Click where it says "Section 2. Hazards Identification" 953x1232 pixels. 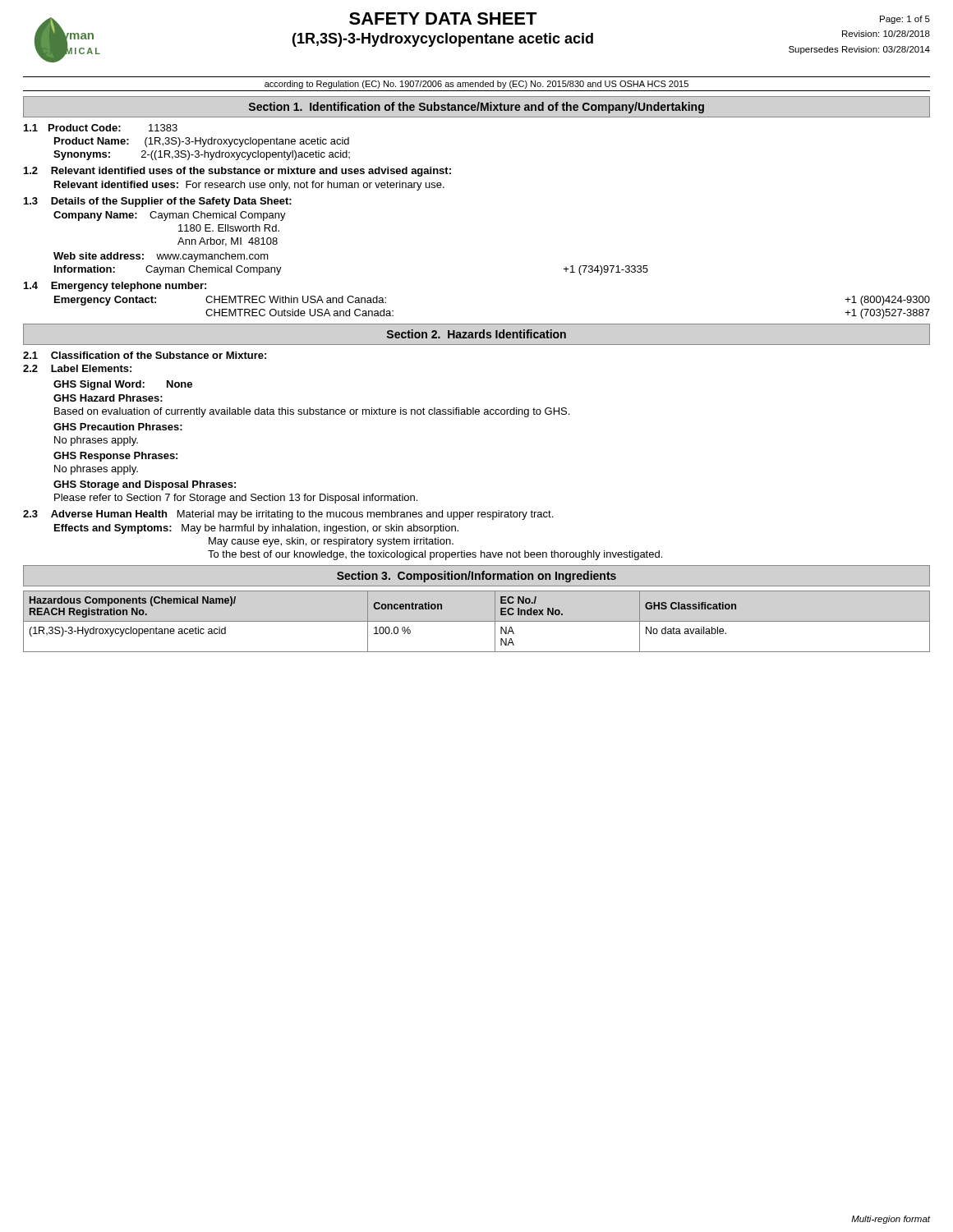[476, 334]
